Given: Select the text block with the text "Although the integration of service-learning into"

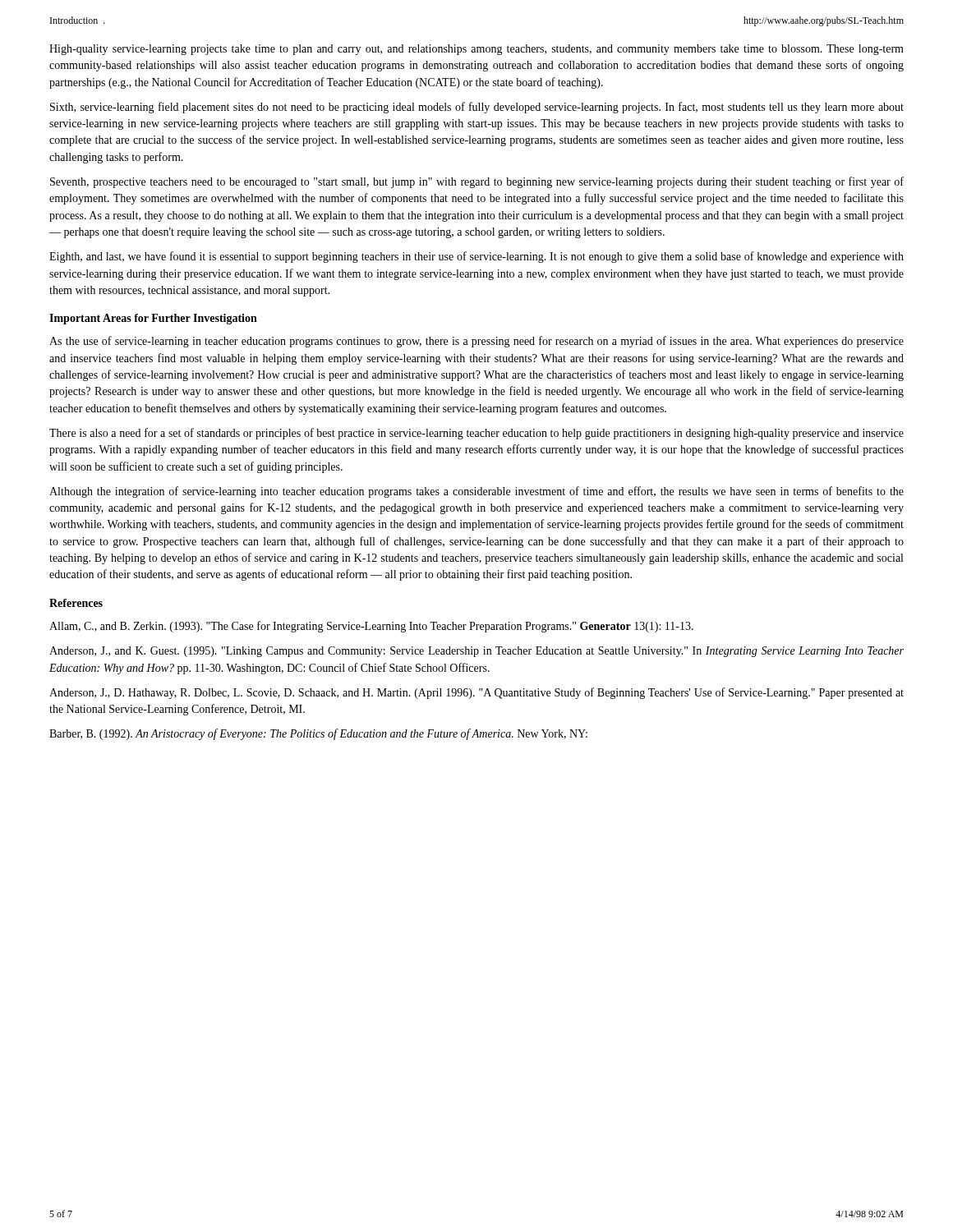Looking at the screenshot, I should [x=476, y=534].
